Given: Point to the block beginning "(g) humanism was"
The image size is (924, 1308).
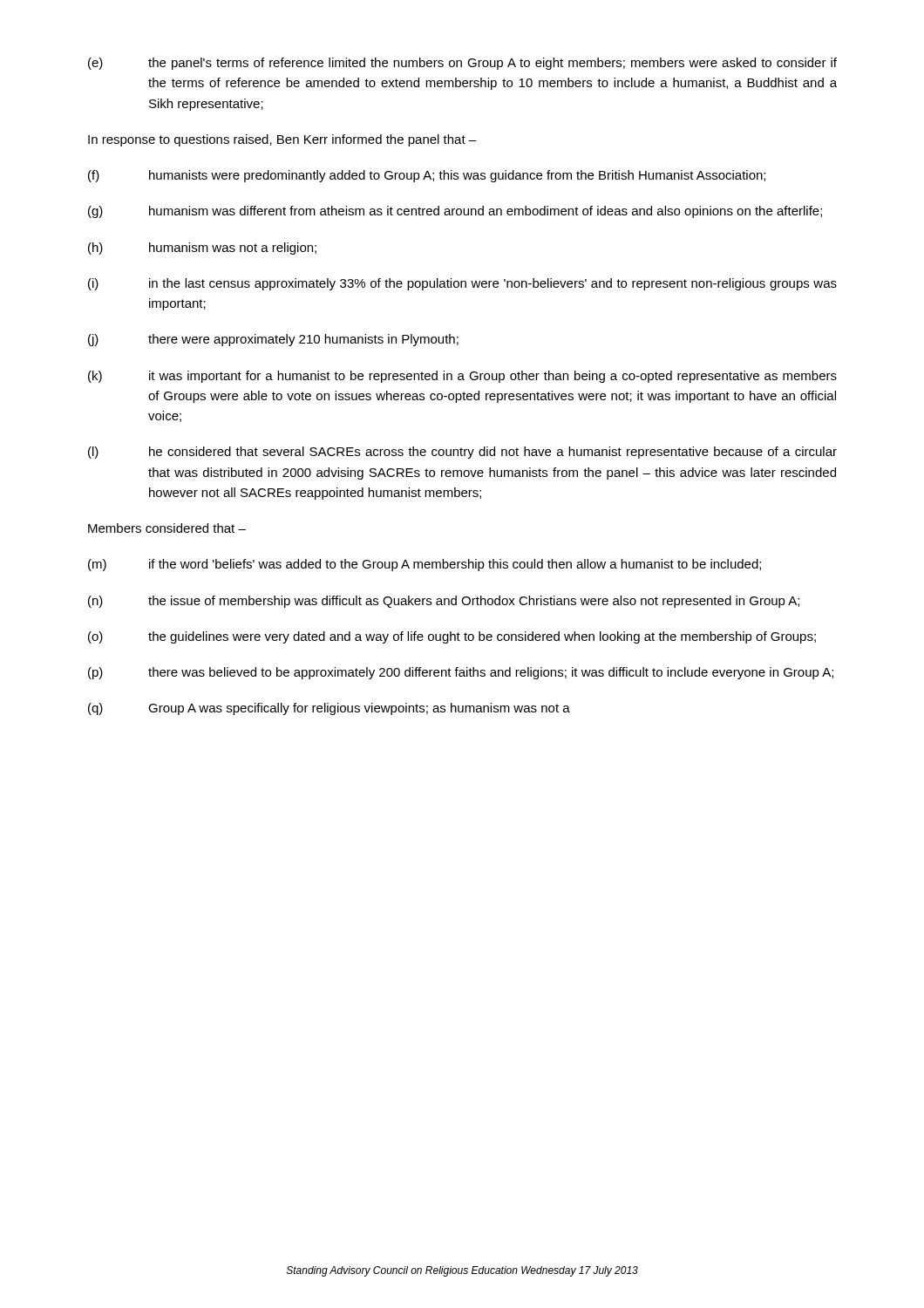Looking at the screenshot, I should point(462,211).
